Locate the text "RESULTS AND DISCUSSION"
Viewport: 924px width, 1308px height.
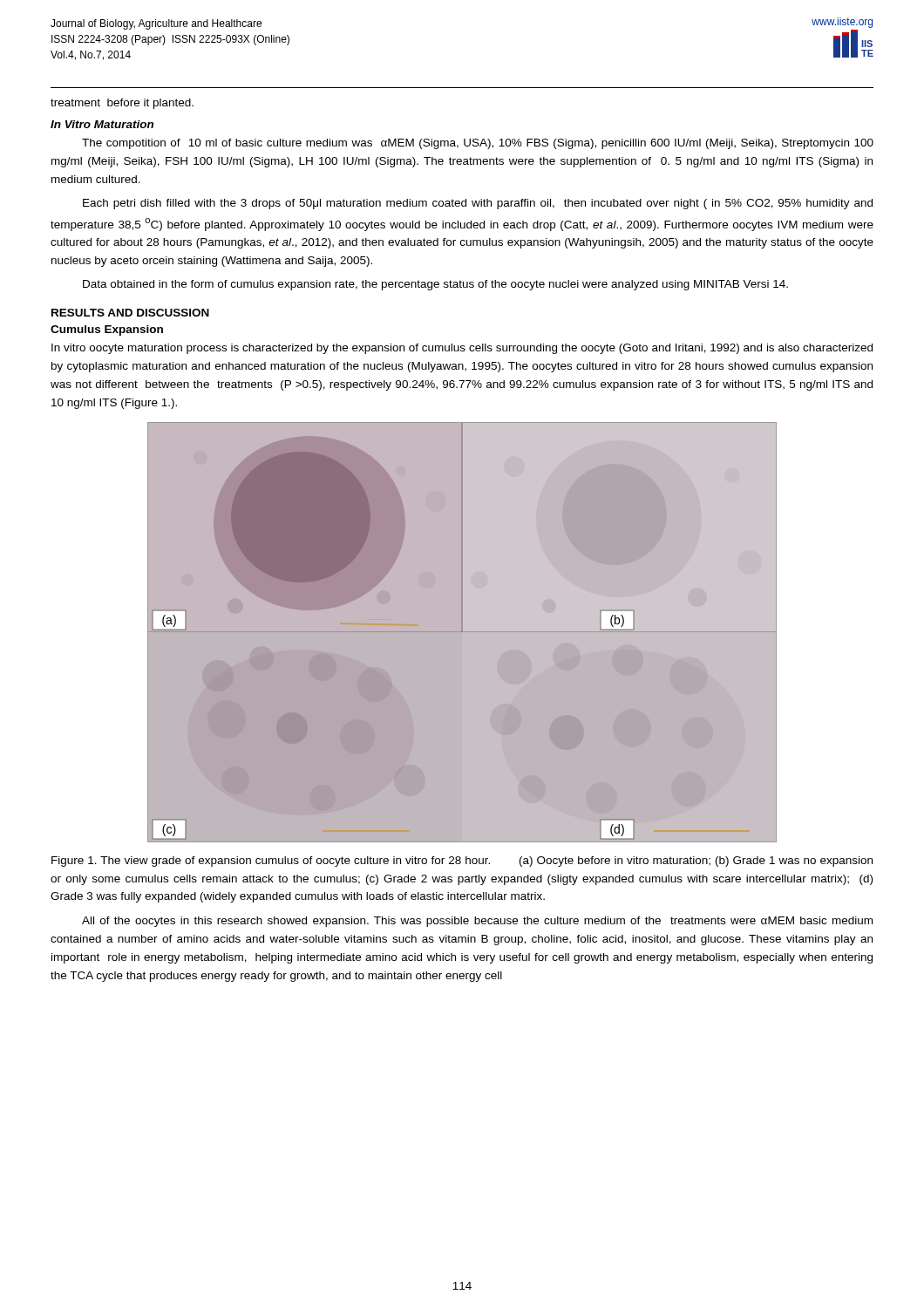pyautogui.click(x=130, y=312)
